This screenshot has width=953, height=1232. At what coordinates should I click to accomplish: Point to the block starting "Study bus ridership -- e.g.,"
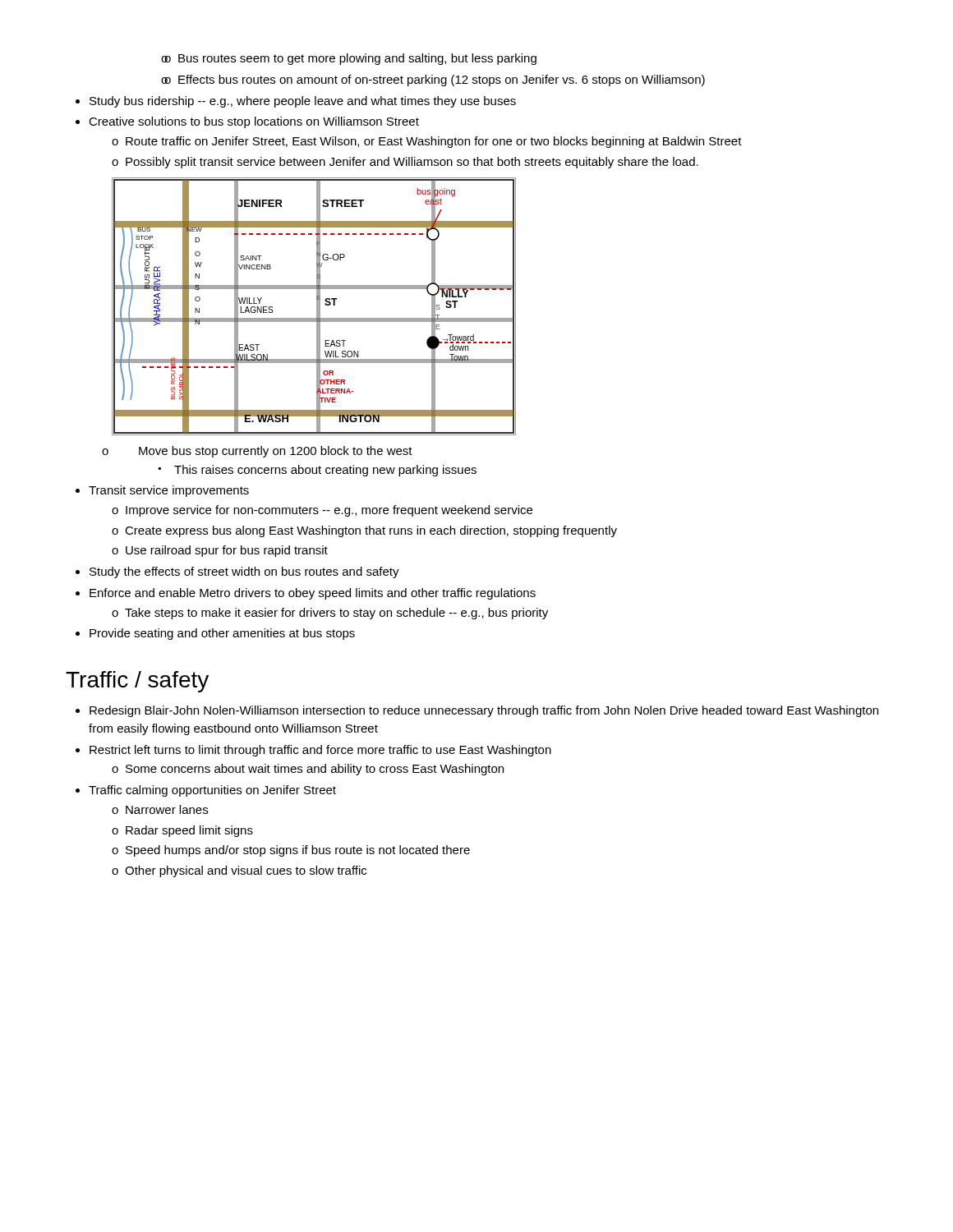476,100
